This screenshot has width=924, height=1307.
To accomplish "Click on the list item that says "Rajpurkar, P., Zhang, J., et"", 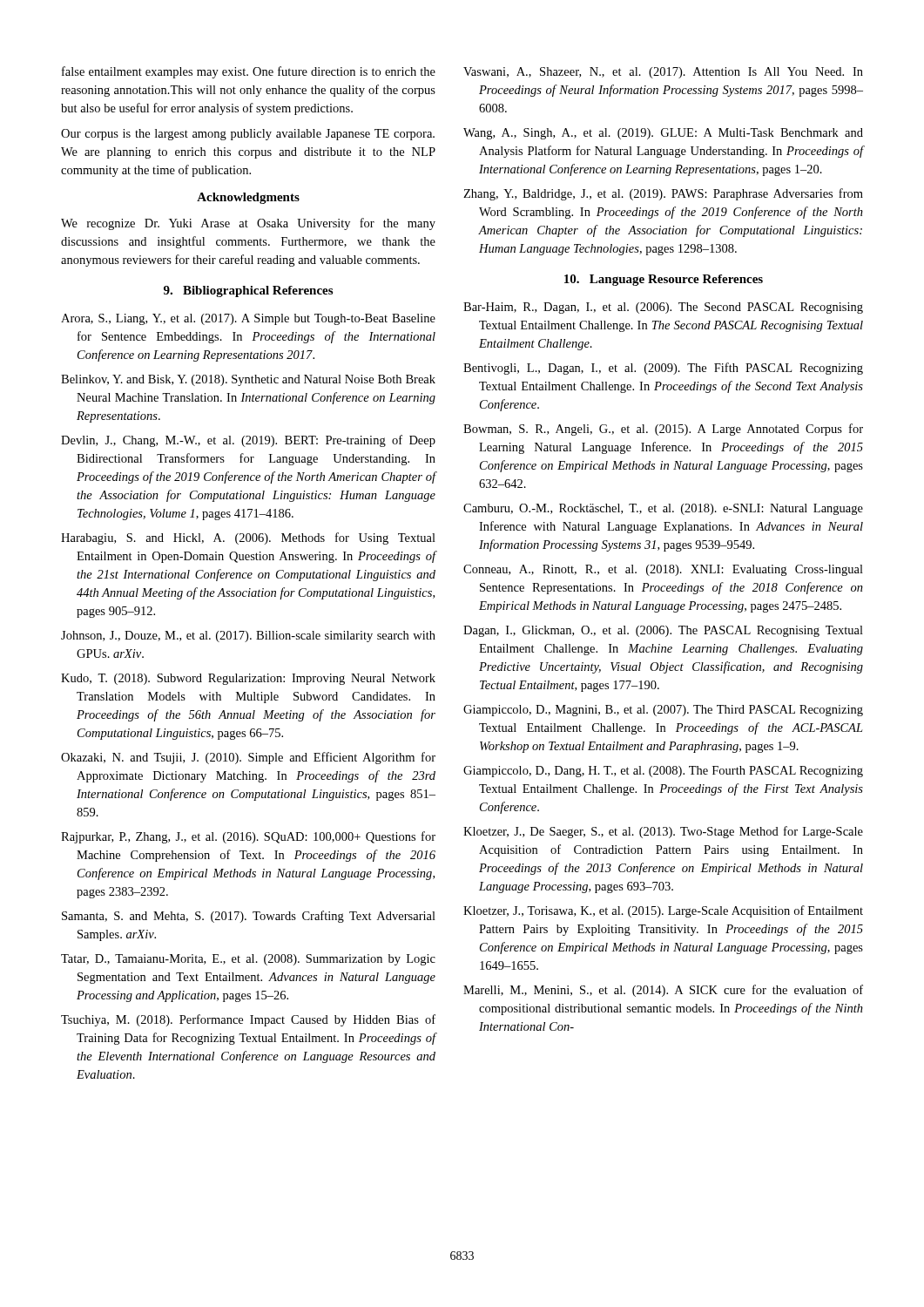I will pos(248,864).
